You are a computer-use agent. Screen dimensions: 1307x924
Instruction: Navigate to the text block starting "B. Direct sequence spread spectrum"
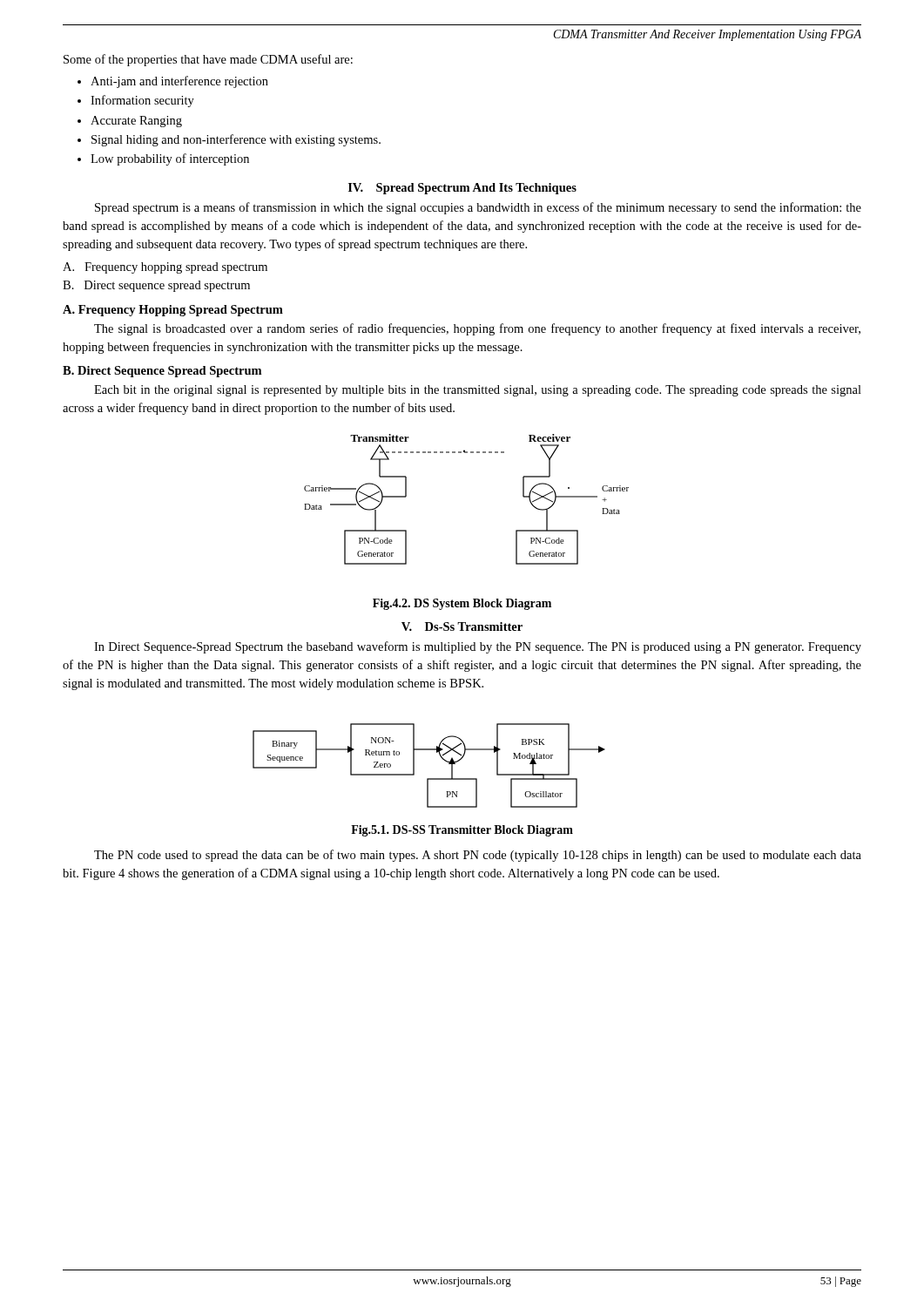pos(157,285)
